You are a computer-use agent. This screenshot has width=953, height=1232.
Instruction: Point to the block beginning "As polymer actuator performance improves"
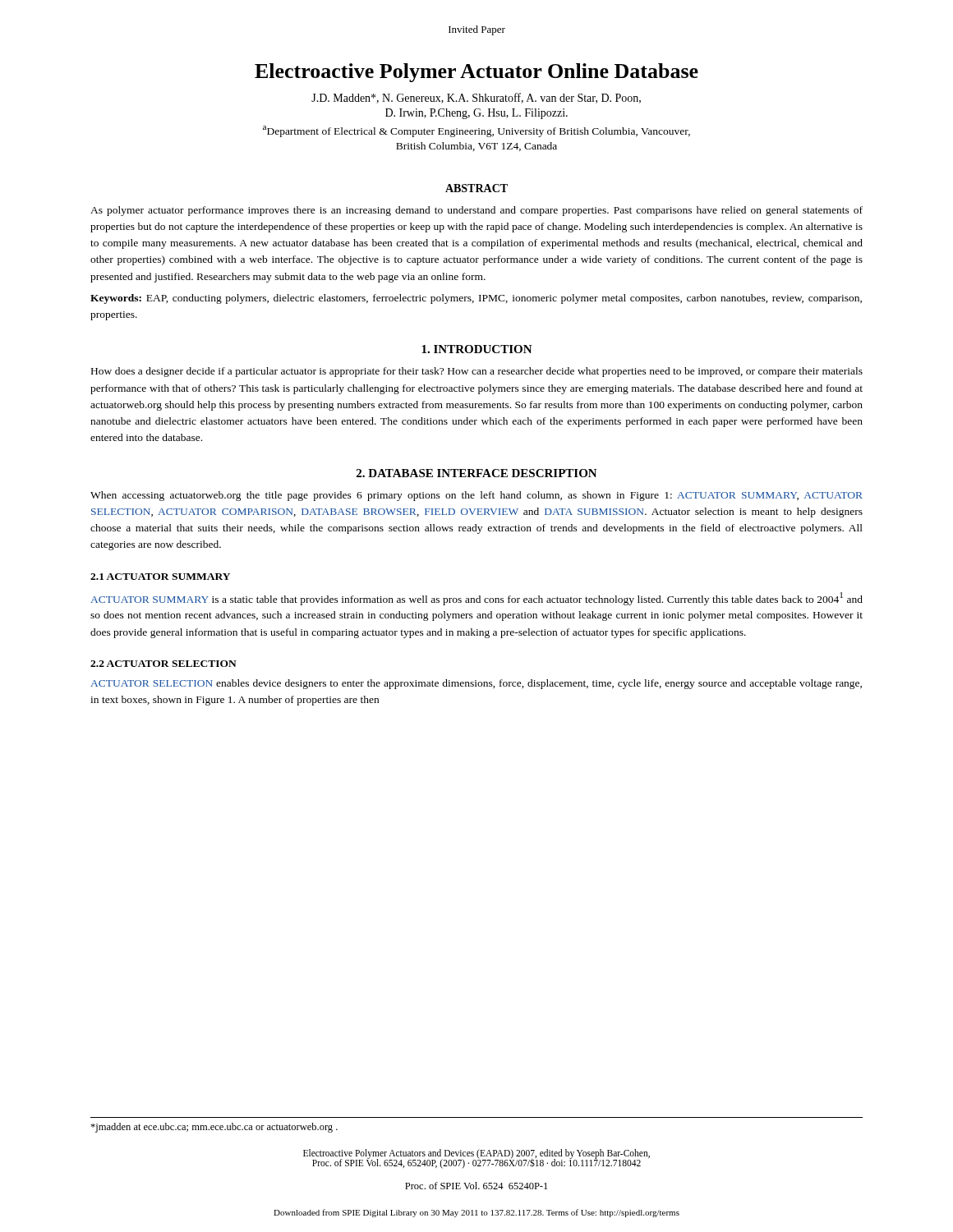click(x=476, y=243)
